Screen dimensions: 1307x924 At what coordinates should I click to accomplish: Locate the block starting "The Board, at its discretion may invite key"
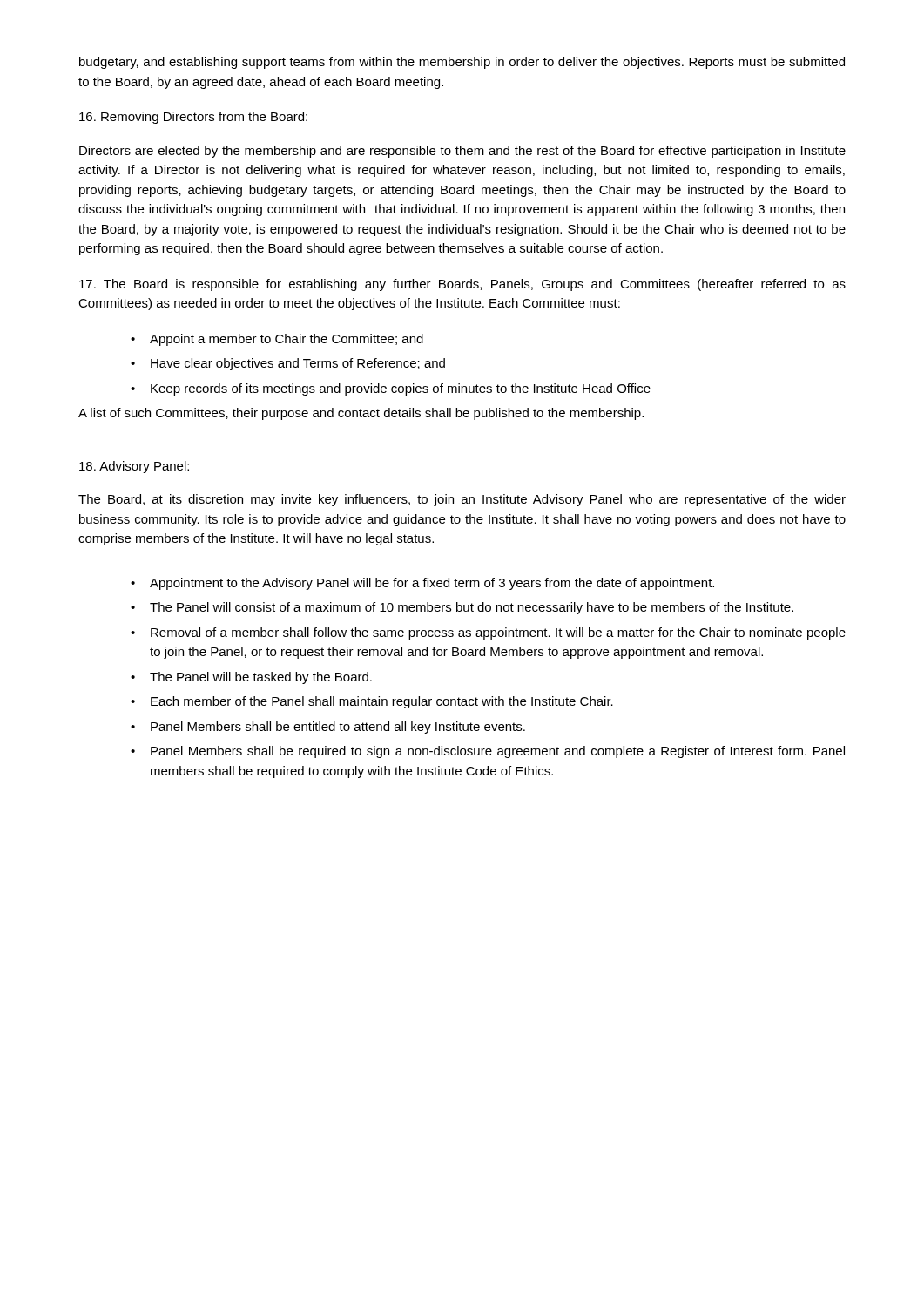pos(462,518)
